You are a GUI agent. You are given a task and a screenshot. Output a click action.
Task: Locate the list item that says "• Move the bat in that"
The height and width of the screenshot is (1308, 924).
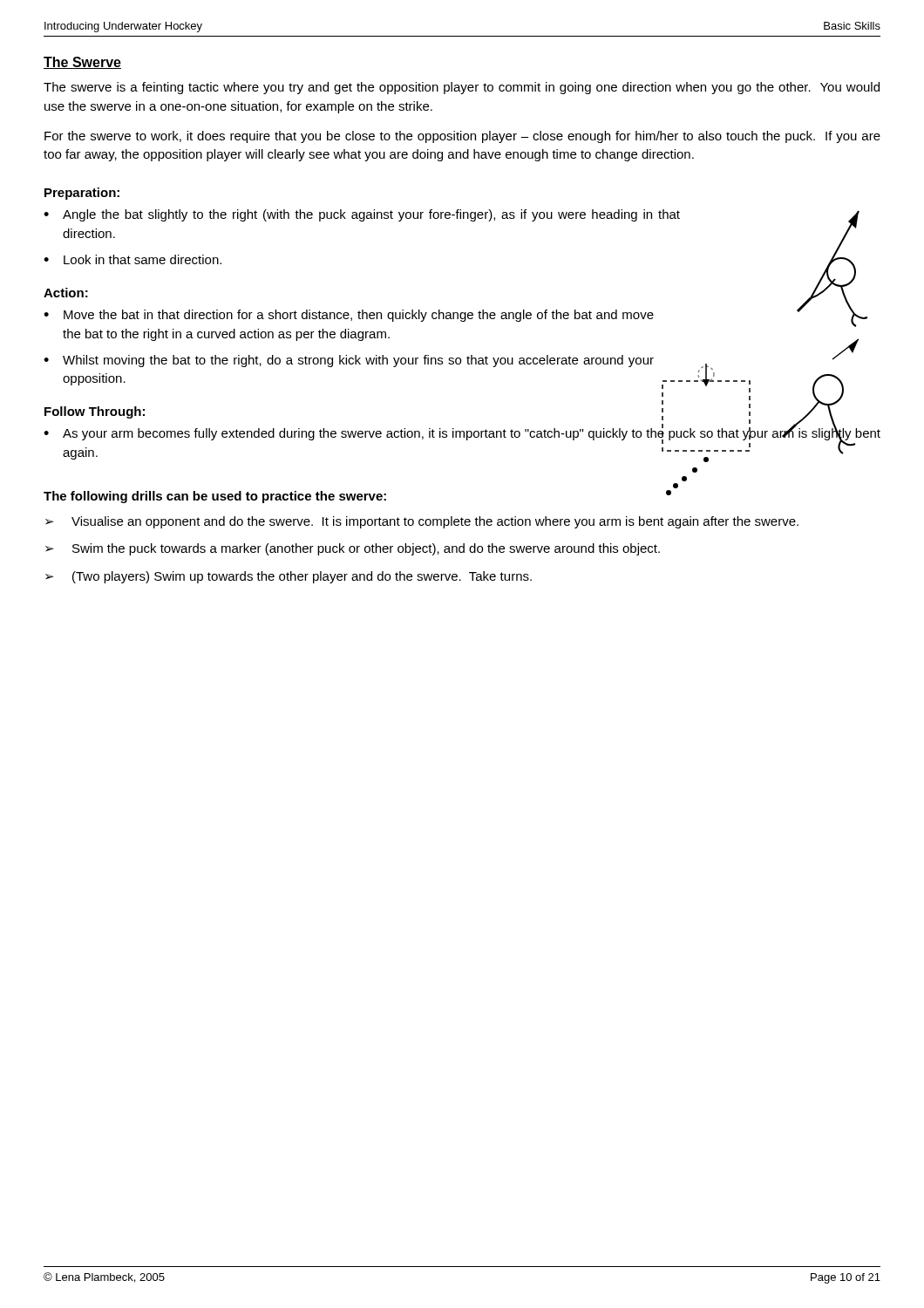click(x=349, y=324)
